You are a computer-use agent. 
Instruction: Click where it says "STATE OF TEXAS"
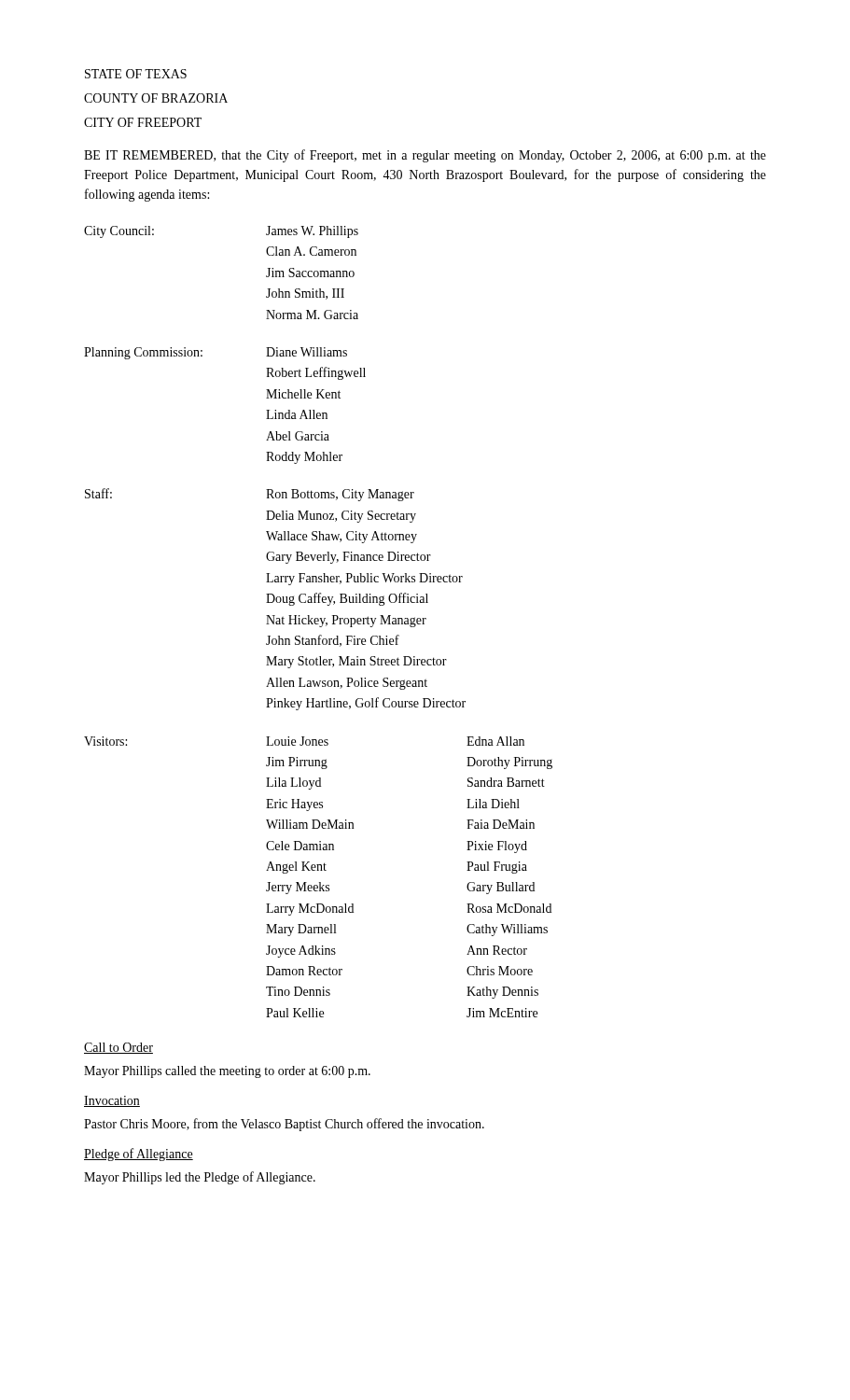[x=136, y=74]
